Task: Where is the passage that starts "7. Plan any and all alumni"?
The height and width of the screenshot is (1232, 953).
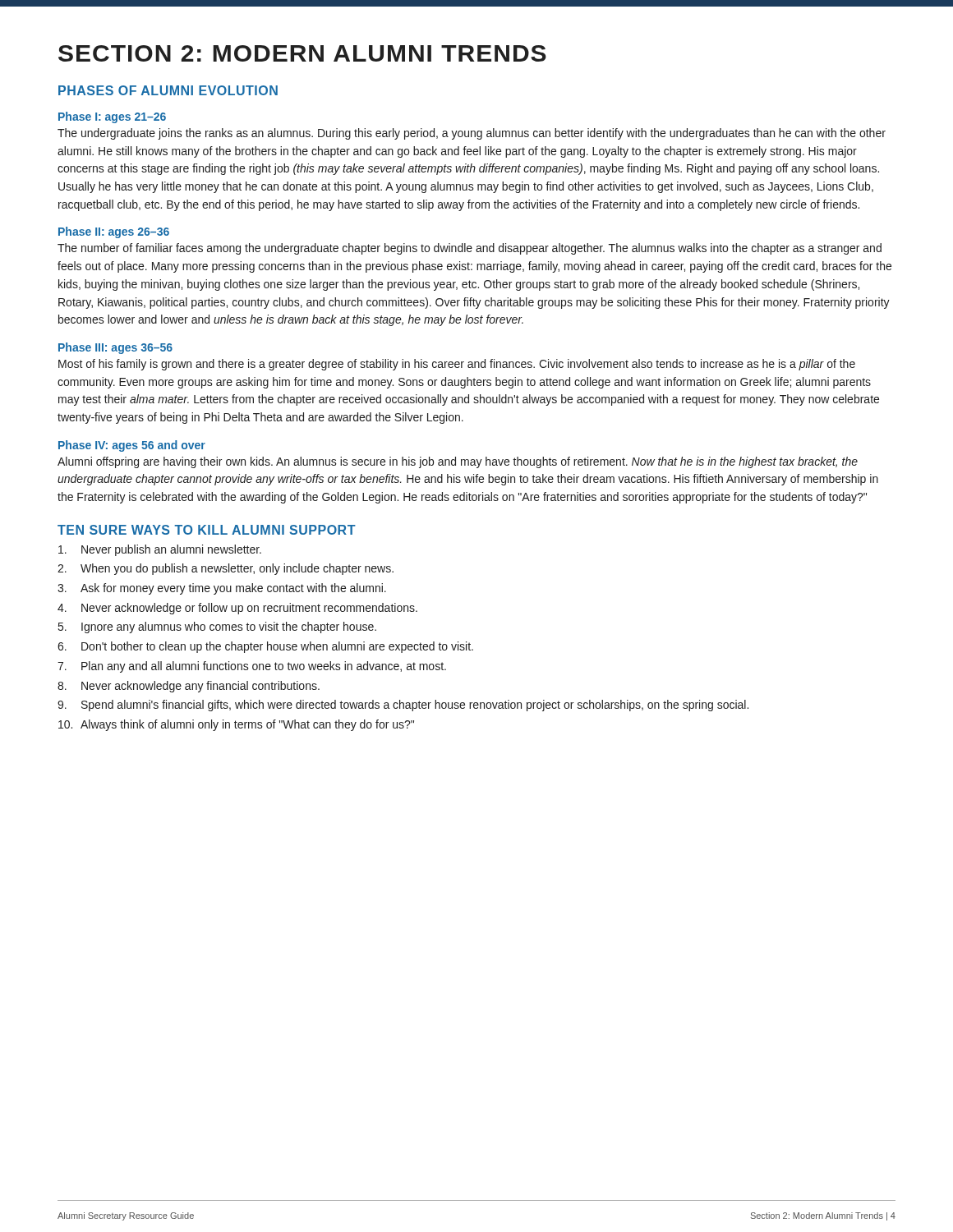Action: (252, 667)
